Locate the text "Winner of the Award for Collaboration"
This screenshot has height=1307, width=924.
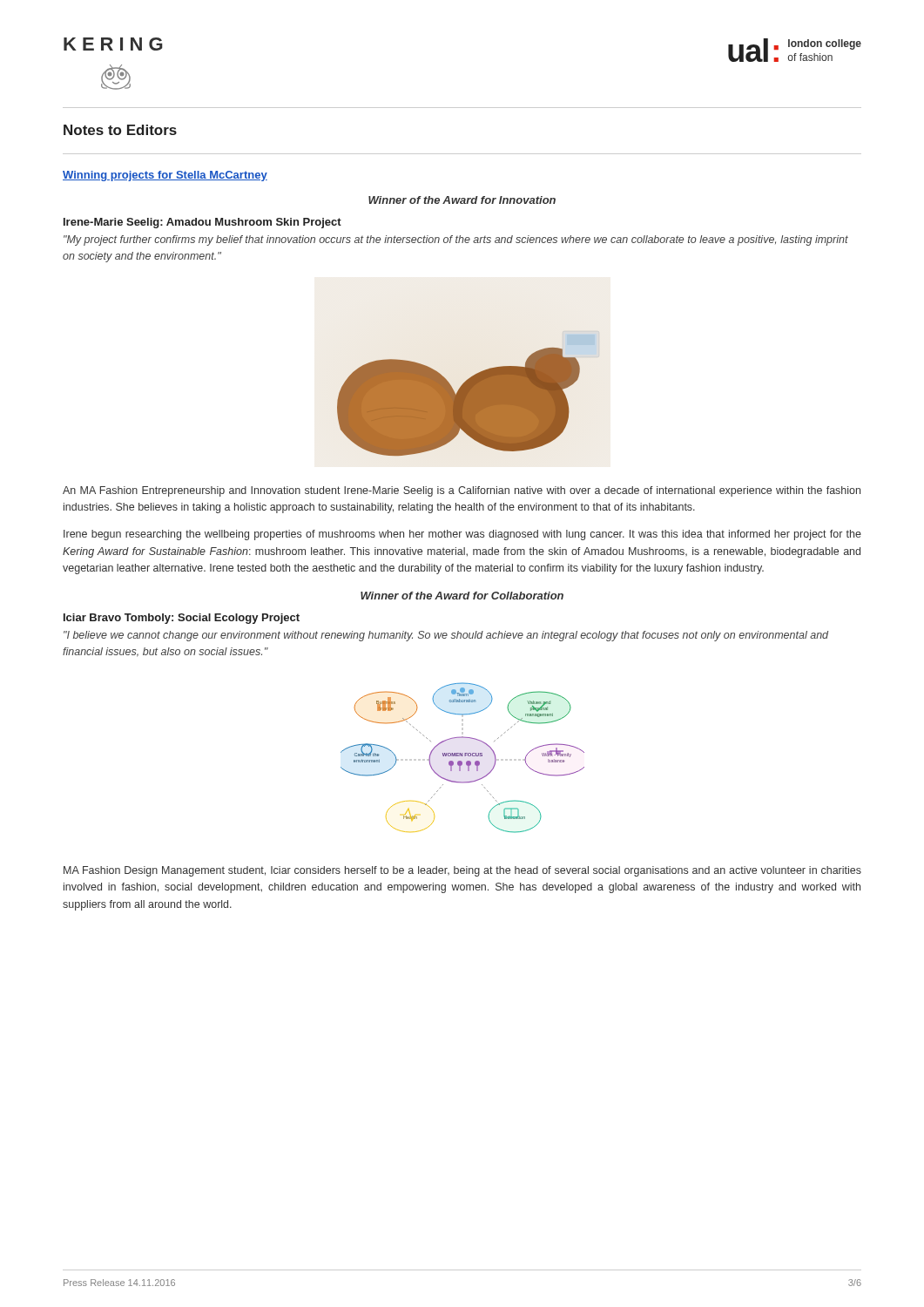click(x=462, y=596)
